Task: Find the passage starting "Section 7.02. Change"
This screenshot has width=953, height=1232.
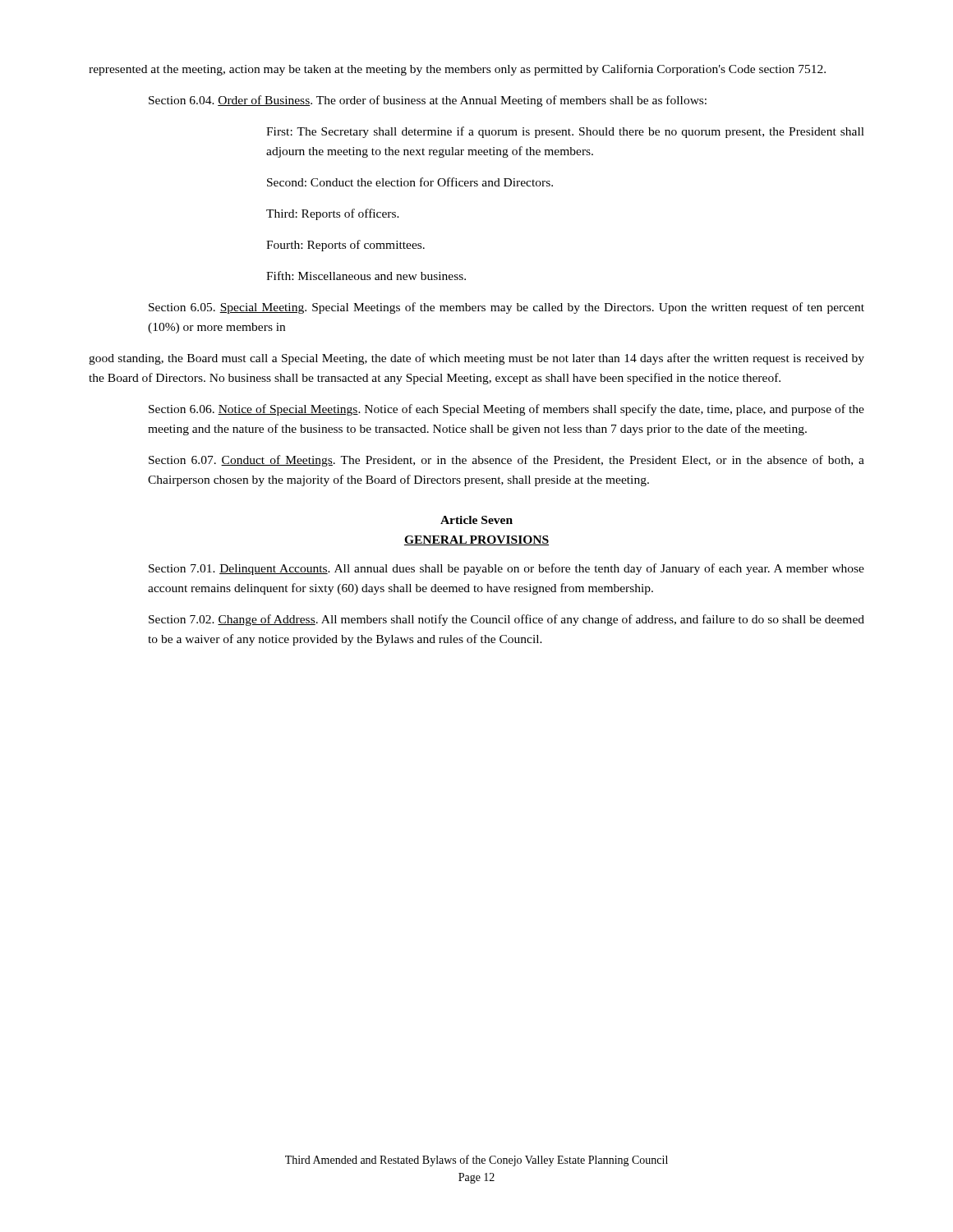Action: tap(506, 629)
